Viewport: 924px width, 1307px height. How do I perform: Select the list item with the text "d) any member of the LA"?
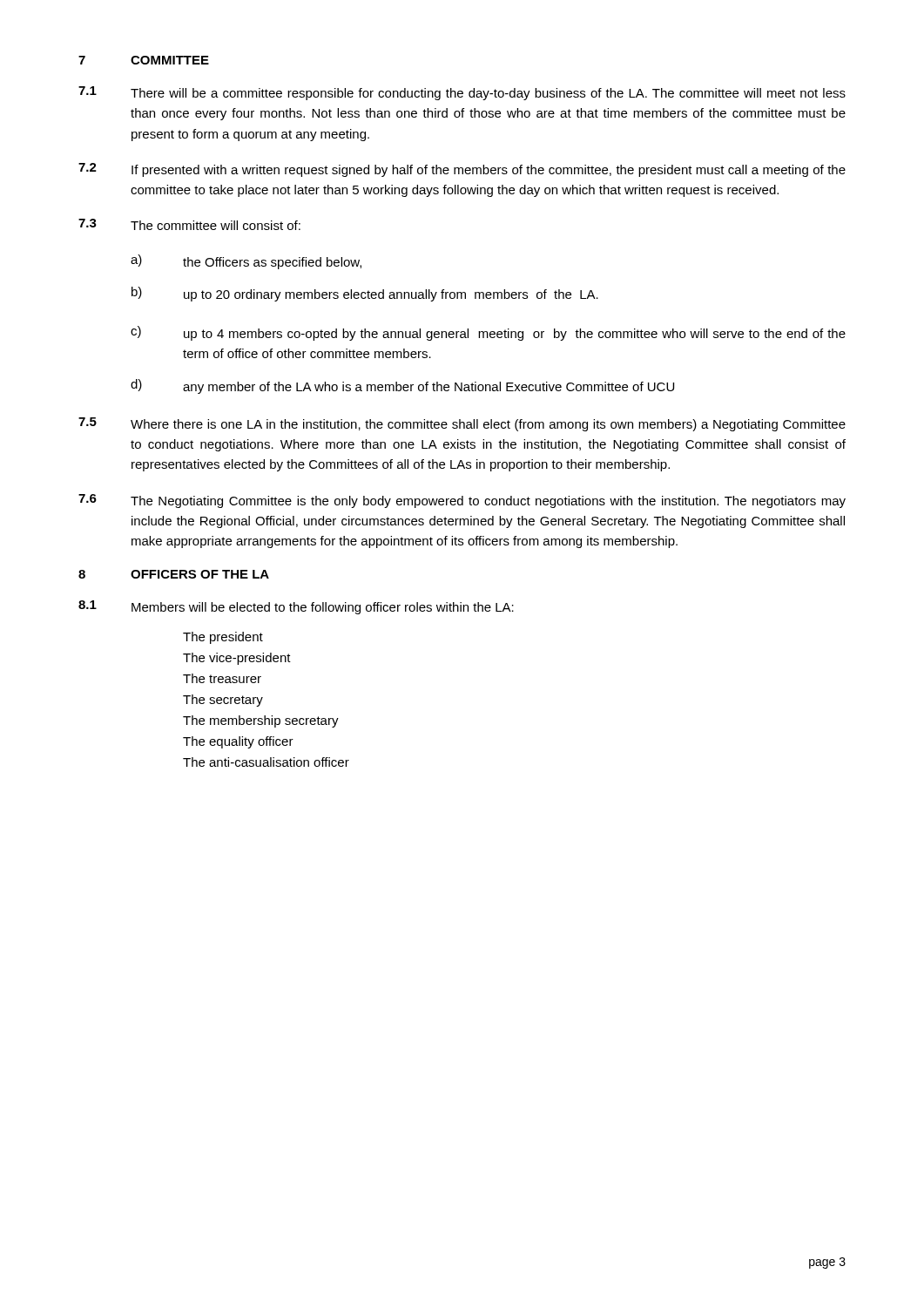(488, 386)
